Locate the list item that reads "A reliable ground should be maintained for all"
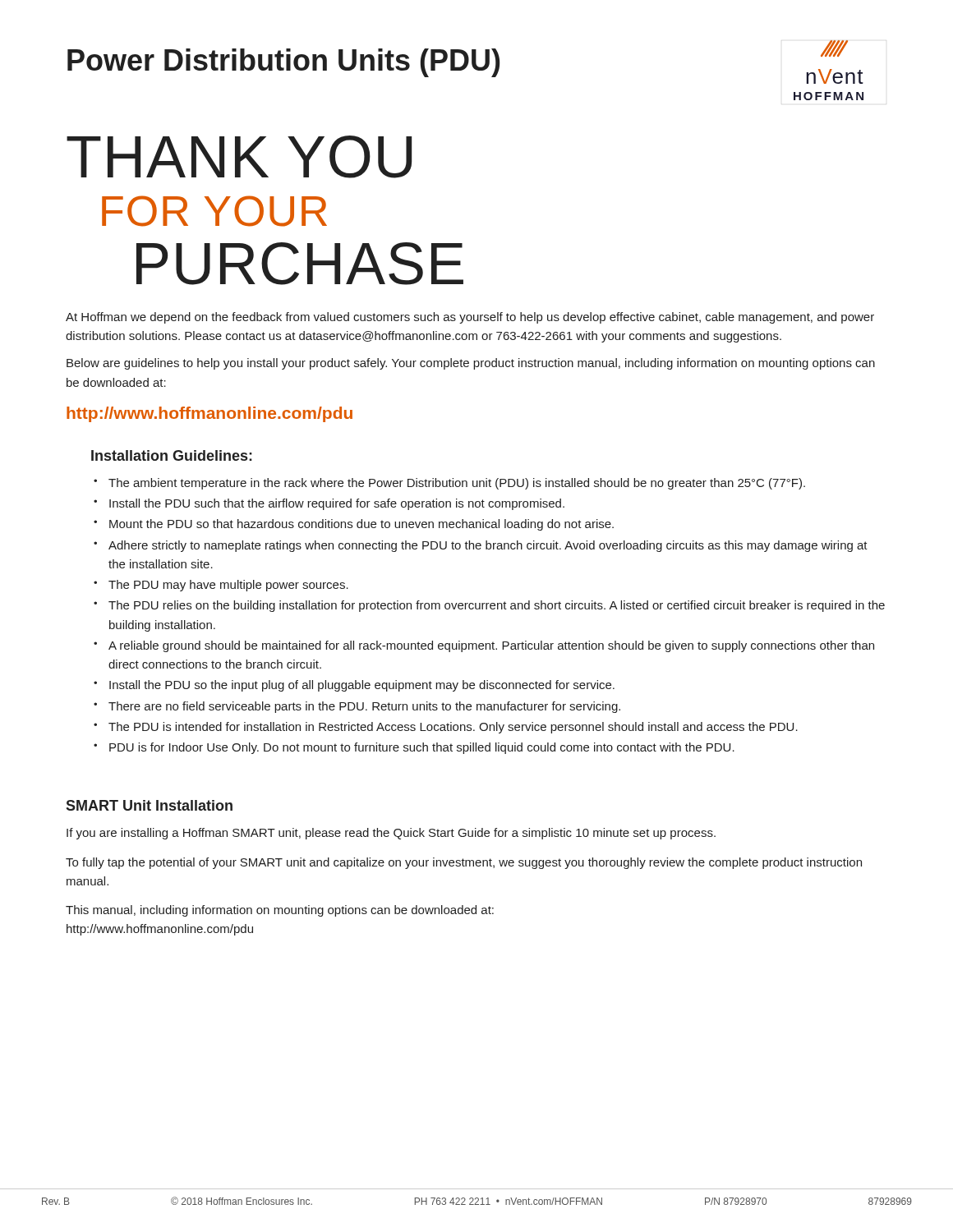 tap(492, 655)
